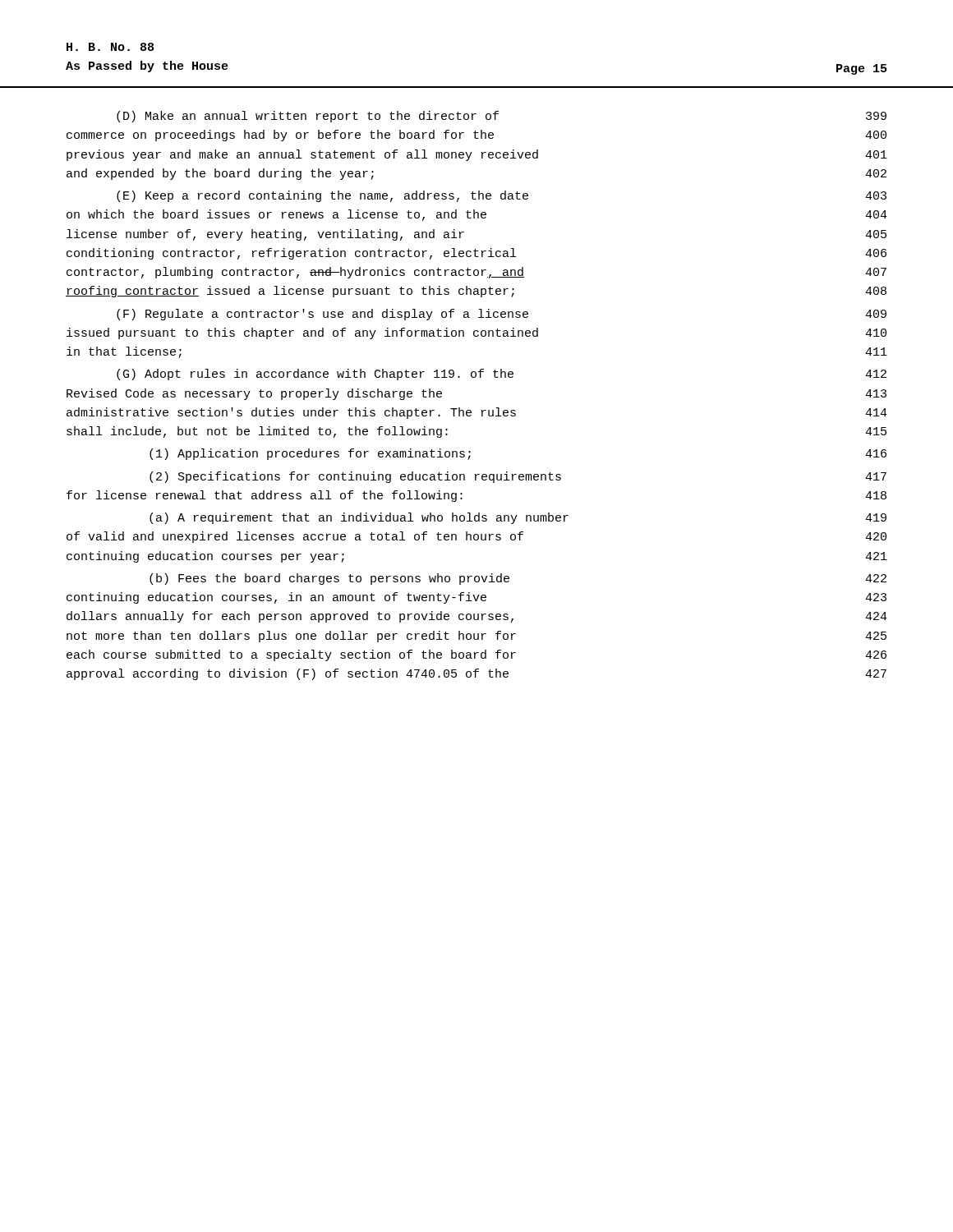Where is the passage that starts "(a) A requirement that"?
This screenshot has height=1232, width=953.
click(x=476, y=538)
